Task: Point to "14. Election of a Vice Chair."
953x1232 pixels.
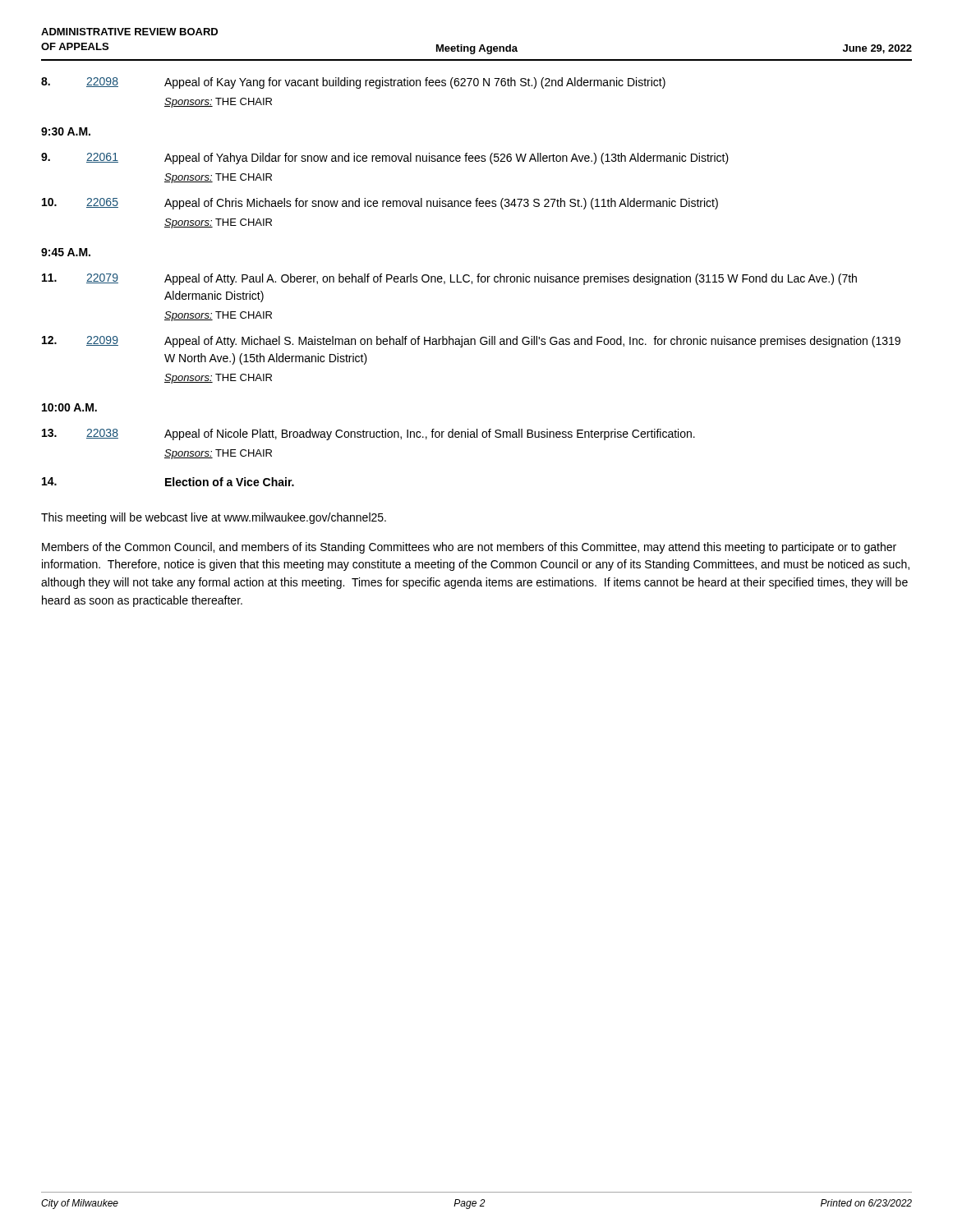Action: (168, 482)
